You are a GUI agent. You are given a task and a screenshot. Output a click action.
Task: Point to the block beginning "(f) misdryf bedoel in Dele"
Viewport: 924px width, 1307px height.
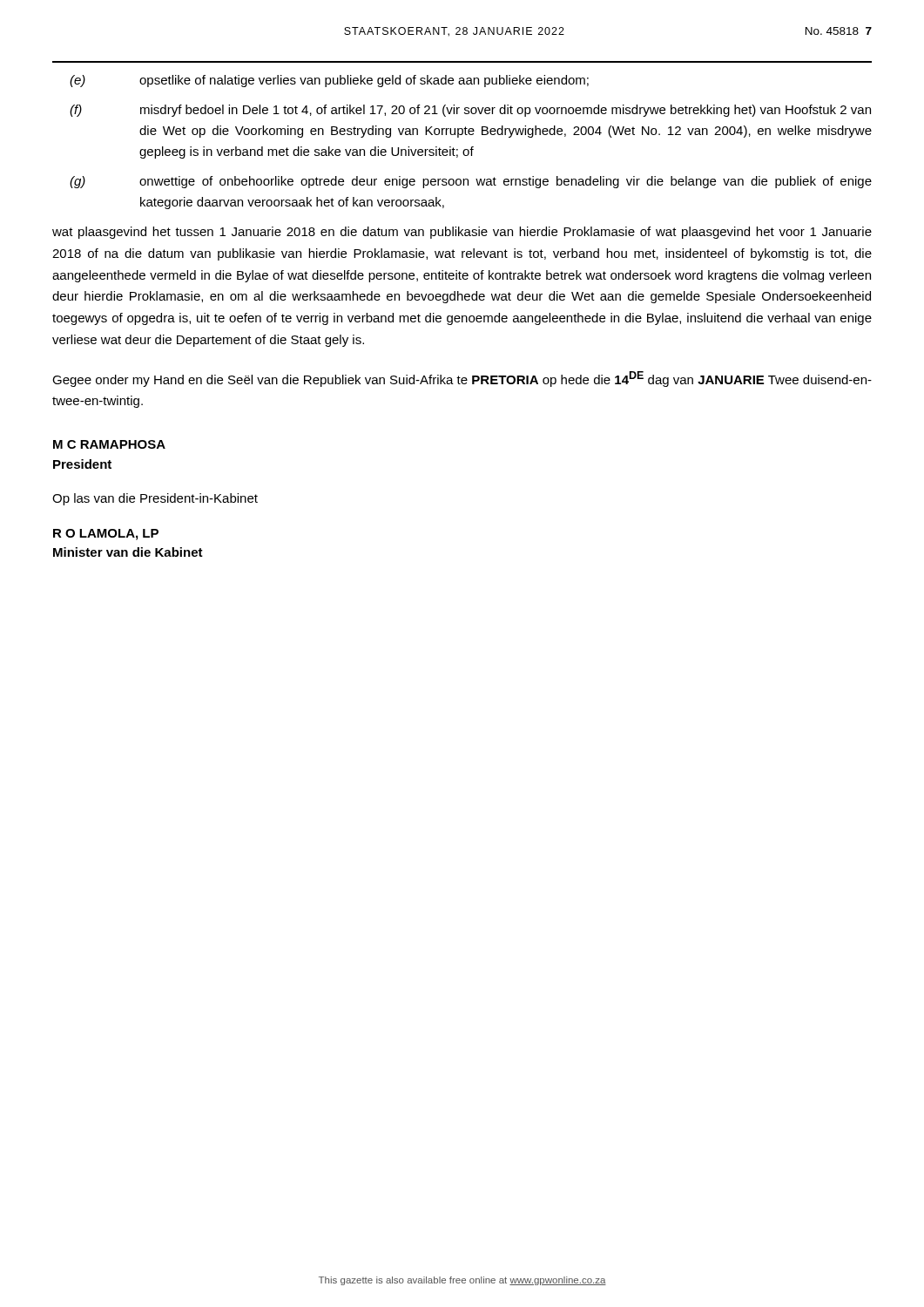(x=462, y=131)
